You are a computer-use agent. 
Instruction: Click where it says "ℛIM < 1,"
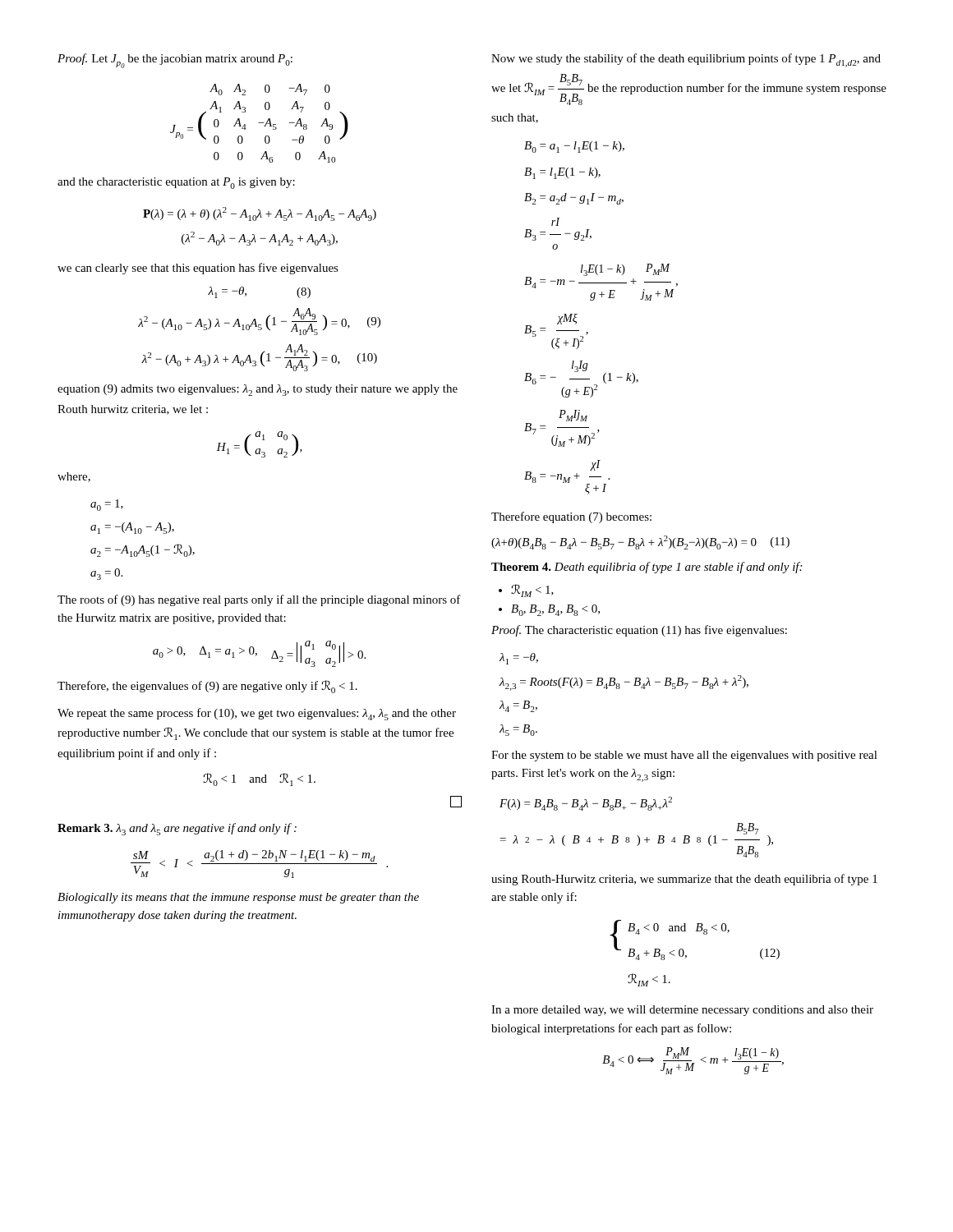[532, 591]
